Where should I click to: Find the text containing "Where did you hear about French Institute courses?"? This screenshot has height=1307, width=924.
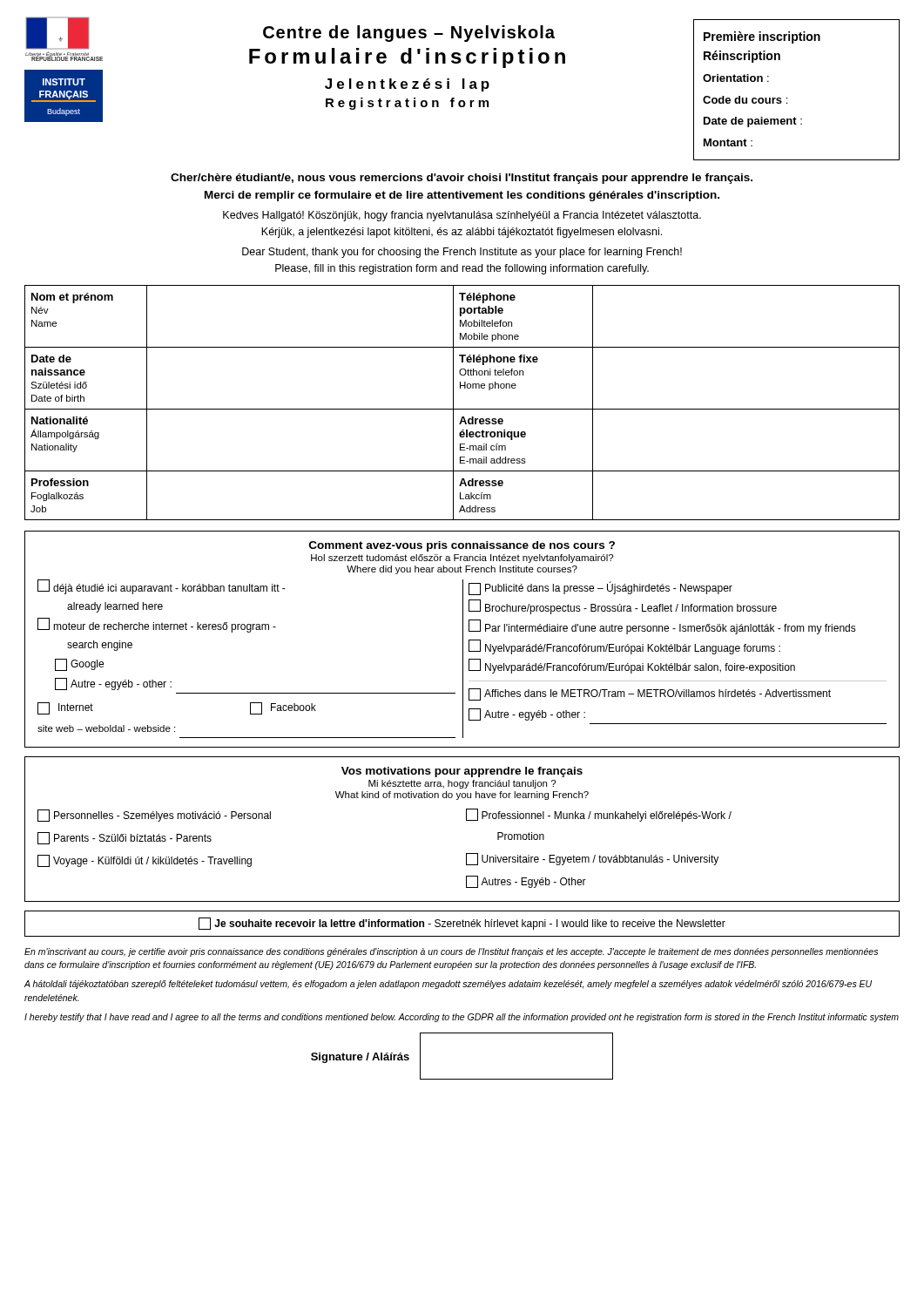(462, 569)
